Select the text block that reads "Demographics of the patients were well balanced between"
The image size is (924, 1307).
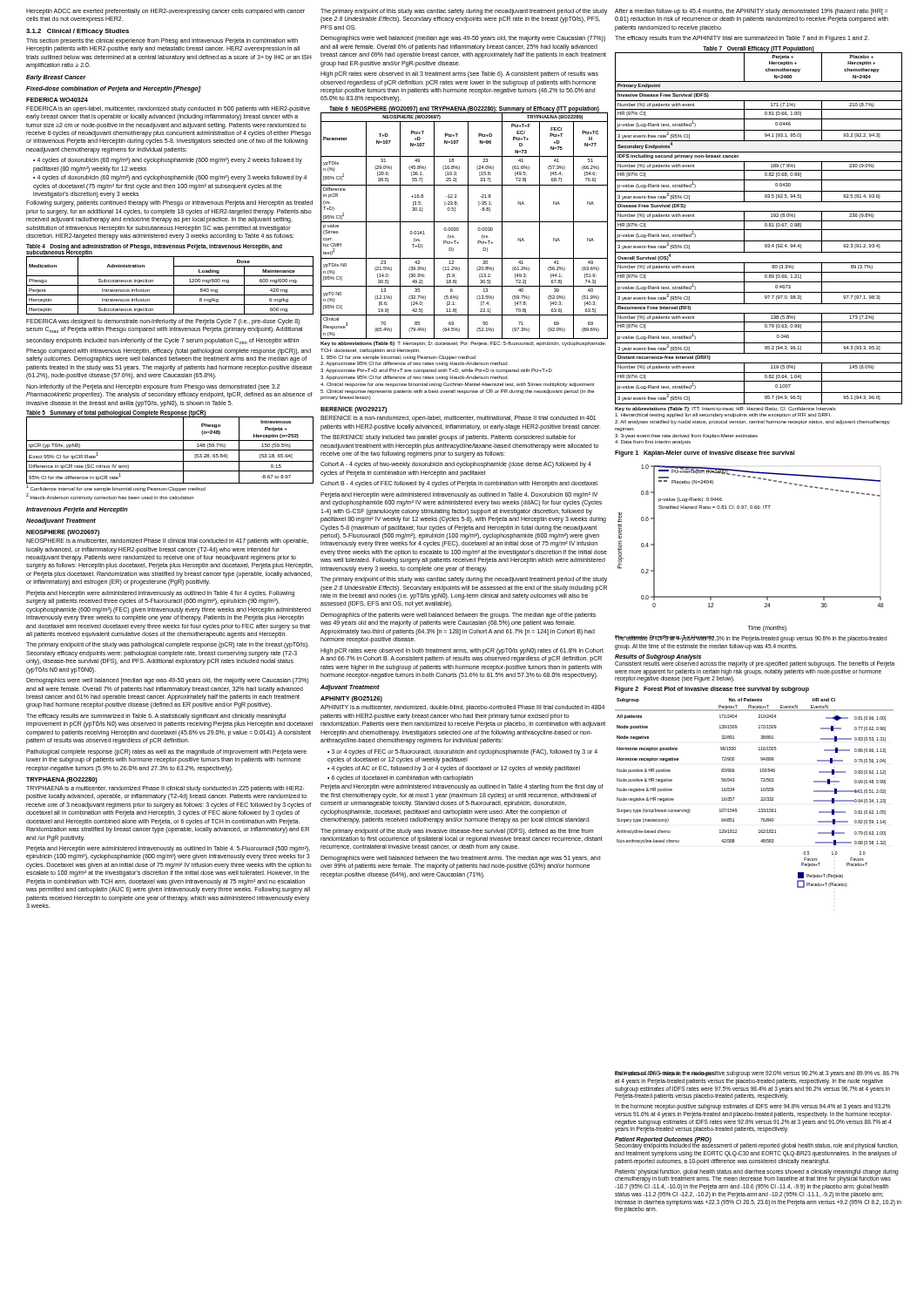pos(458,627)
